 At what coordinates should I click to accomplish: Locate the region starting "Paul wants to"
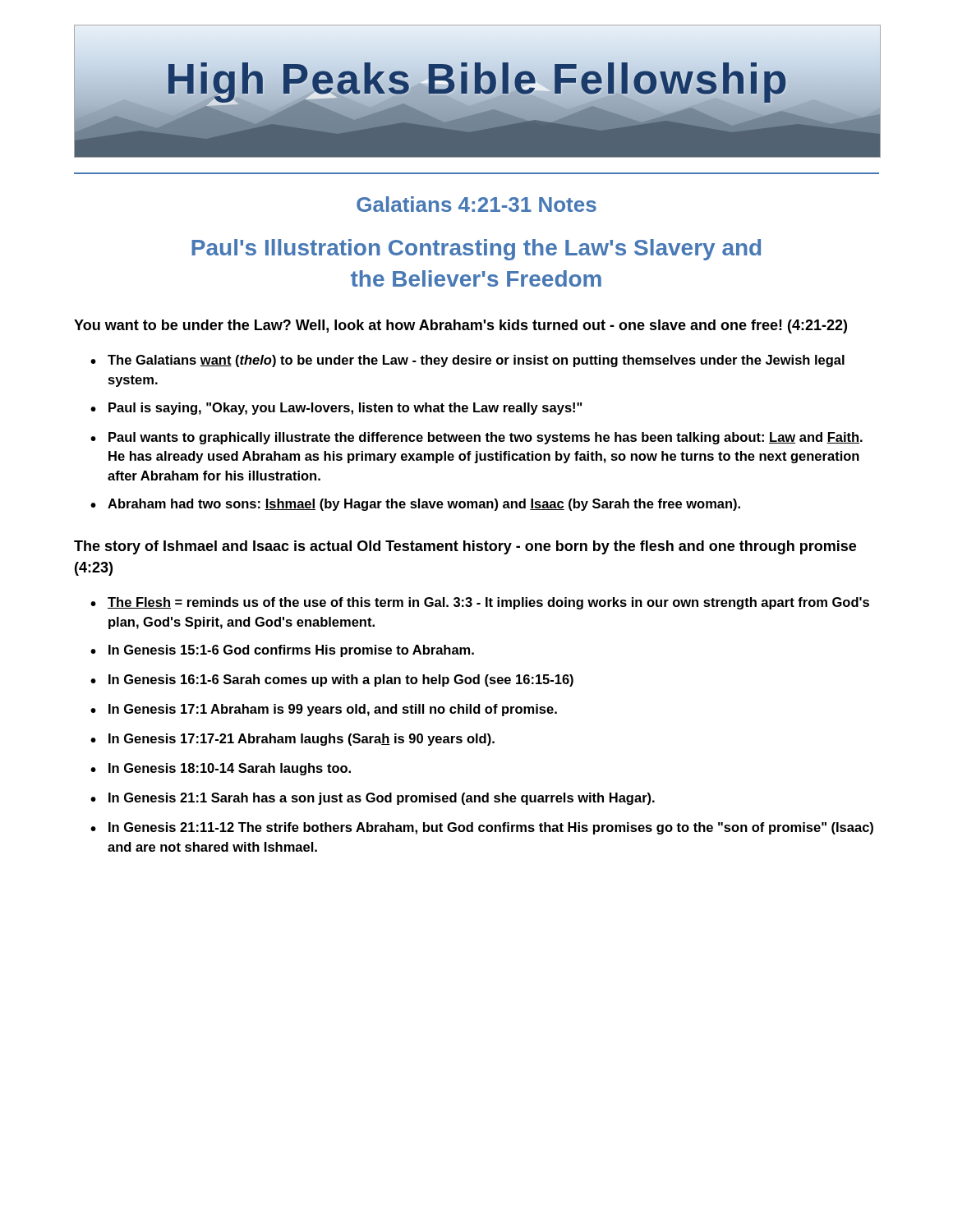(x=493, y=457)
